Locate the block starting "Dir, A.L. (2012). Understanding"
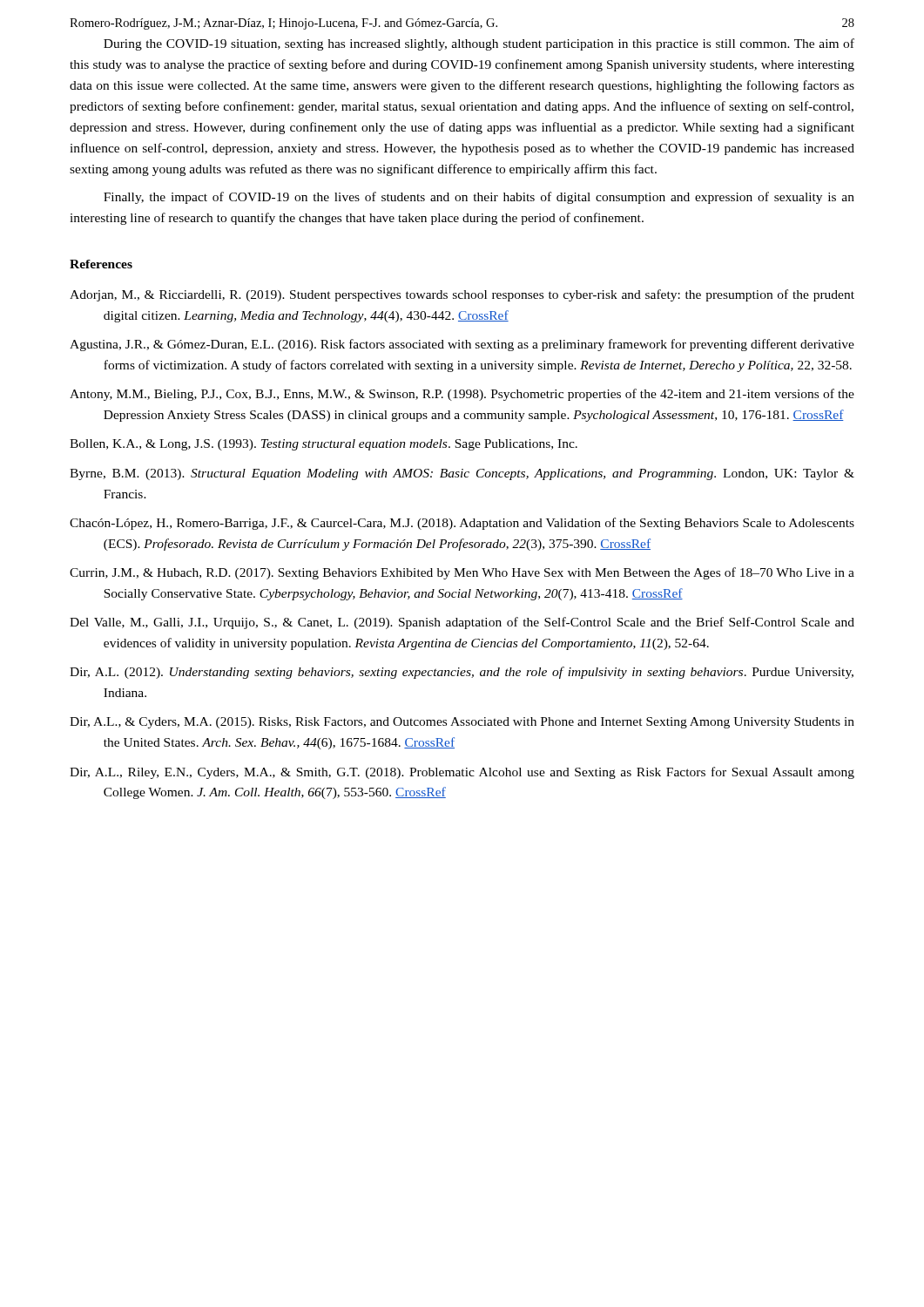The height and width of the screenshot is (1307, 924). click(462, 682)
